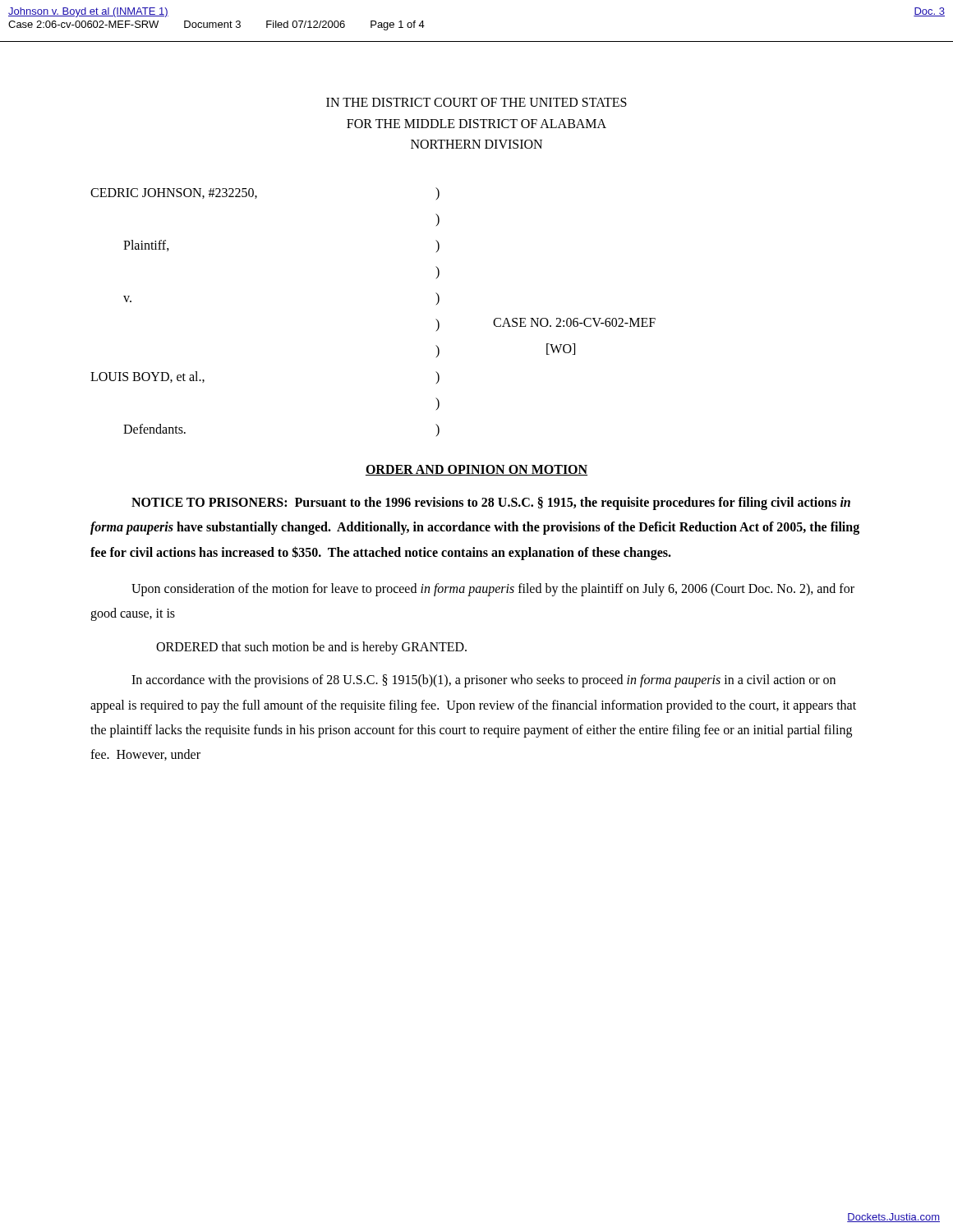Select the title that reads "IN THE DISTRICT"
This screenshot has width=953, height=1232.
[476, 123]
